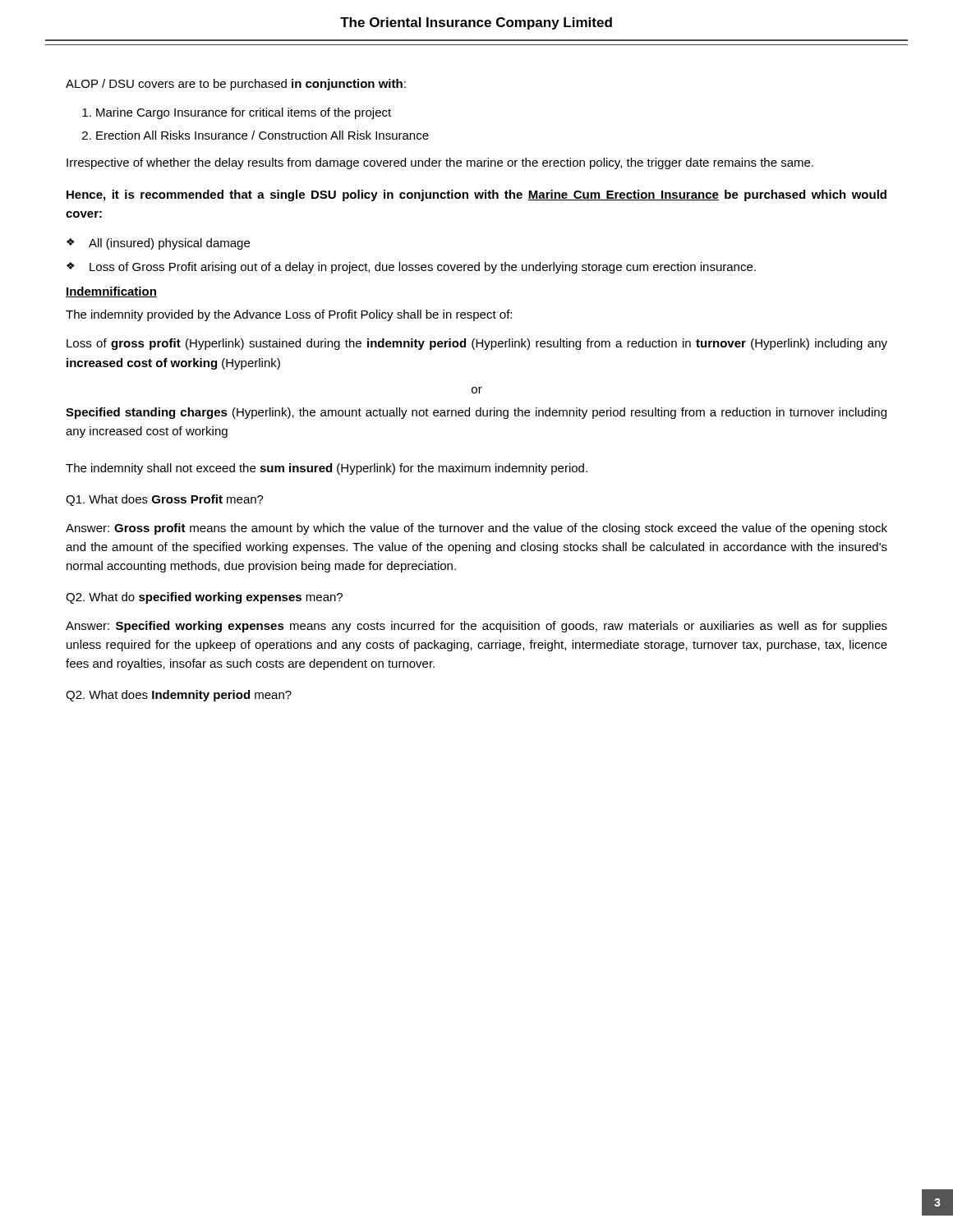
Task: Select the region starting "Loss of gross"
Action: [476, 353]
